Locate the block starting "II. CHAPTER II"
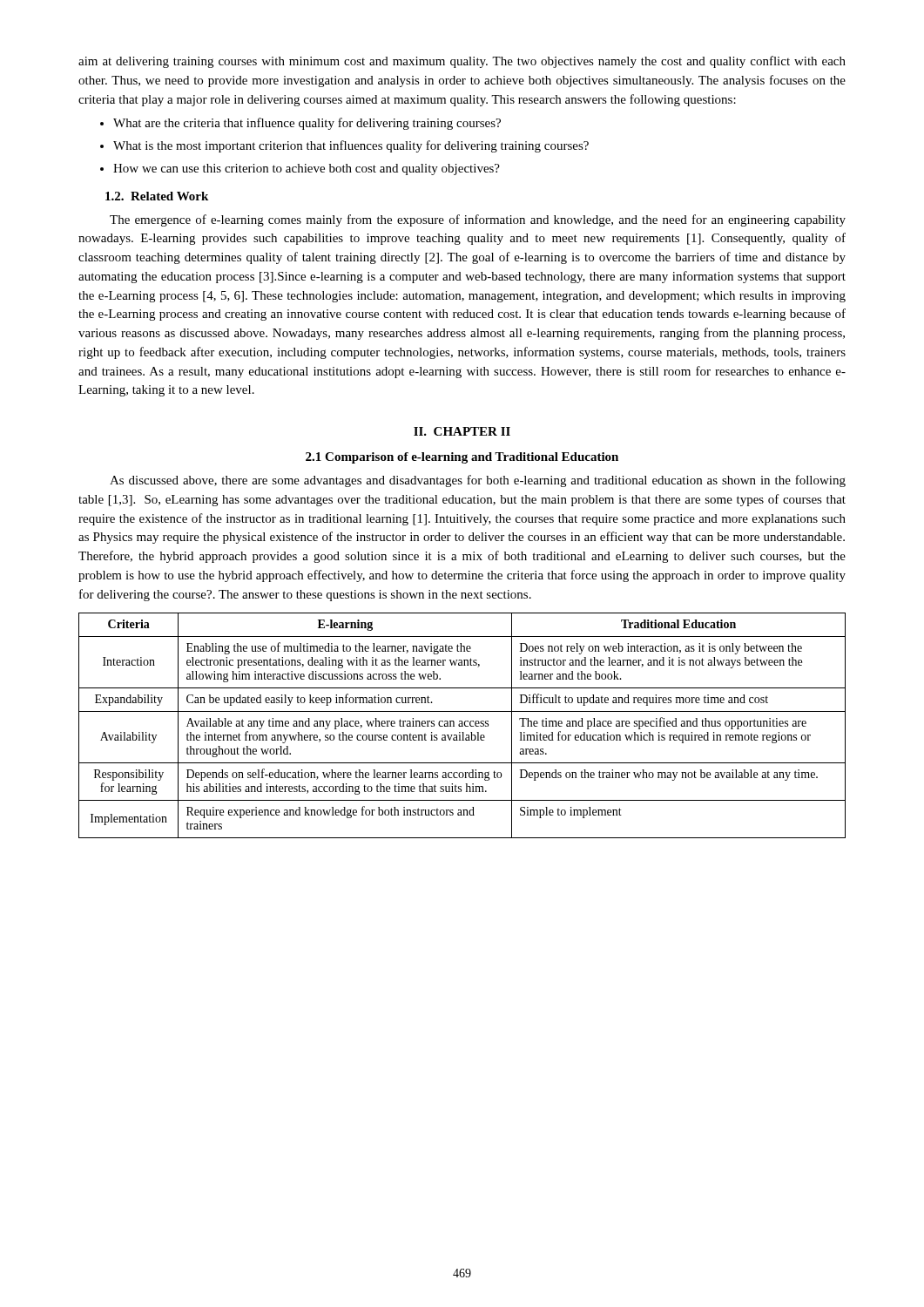 click(x=462, y=431)
